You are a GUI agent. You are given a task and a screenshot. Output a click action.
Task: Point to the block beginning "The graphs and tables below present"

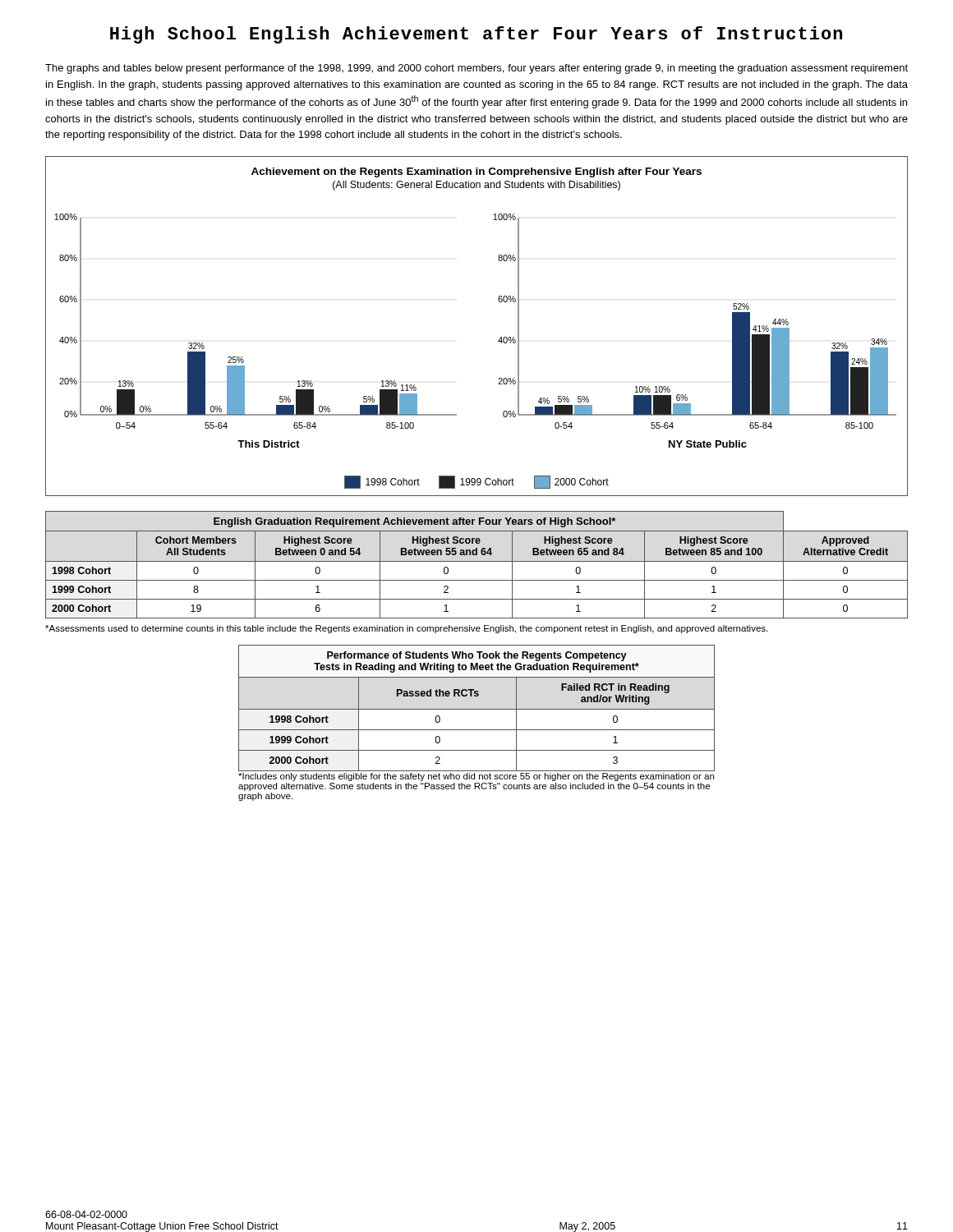476,101
